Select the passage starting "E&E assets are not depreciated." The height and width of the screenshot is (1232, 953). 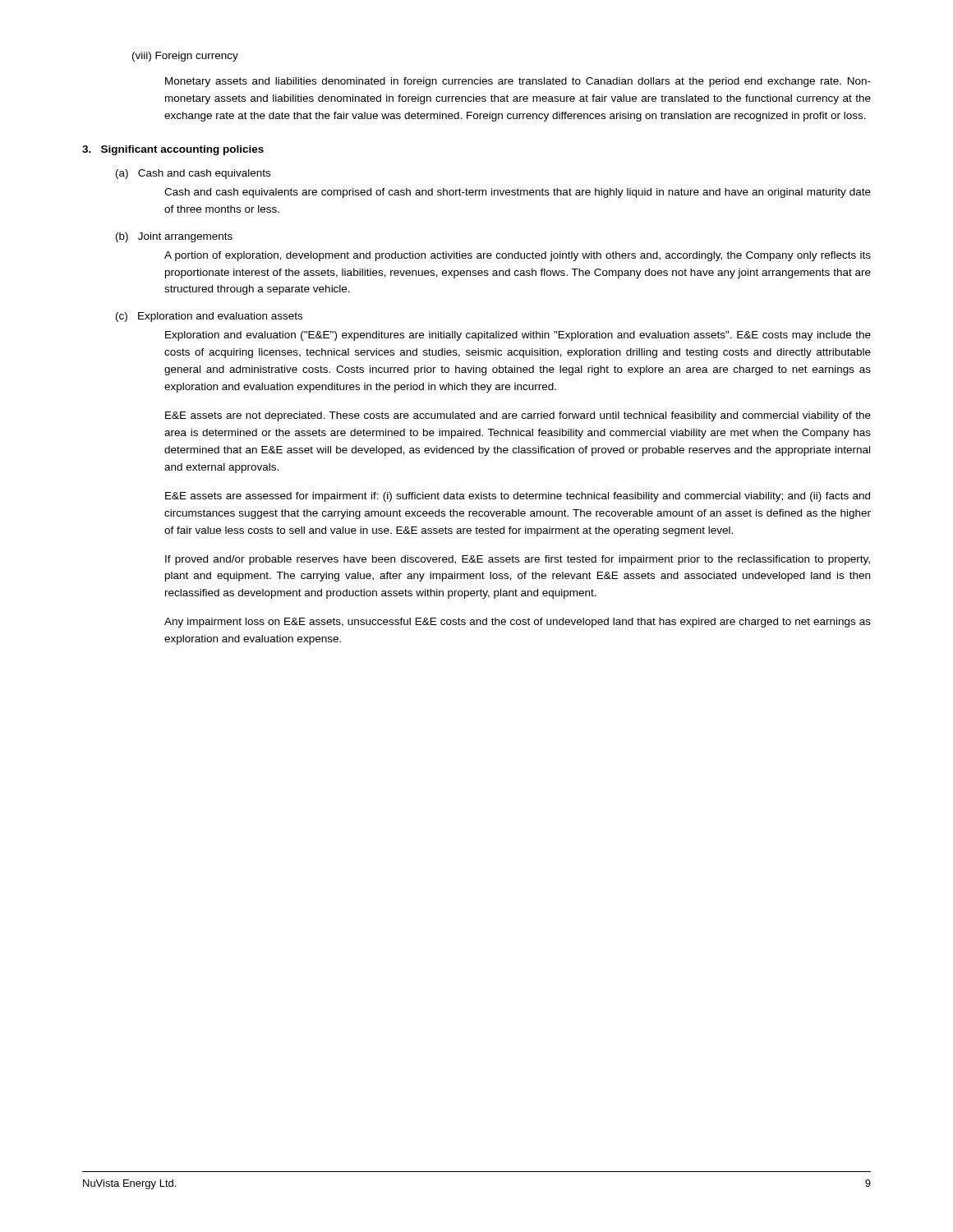[x=518, y=441]
